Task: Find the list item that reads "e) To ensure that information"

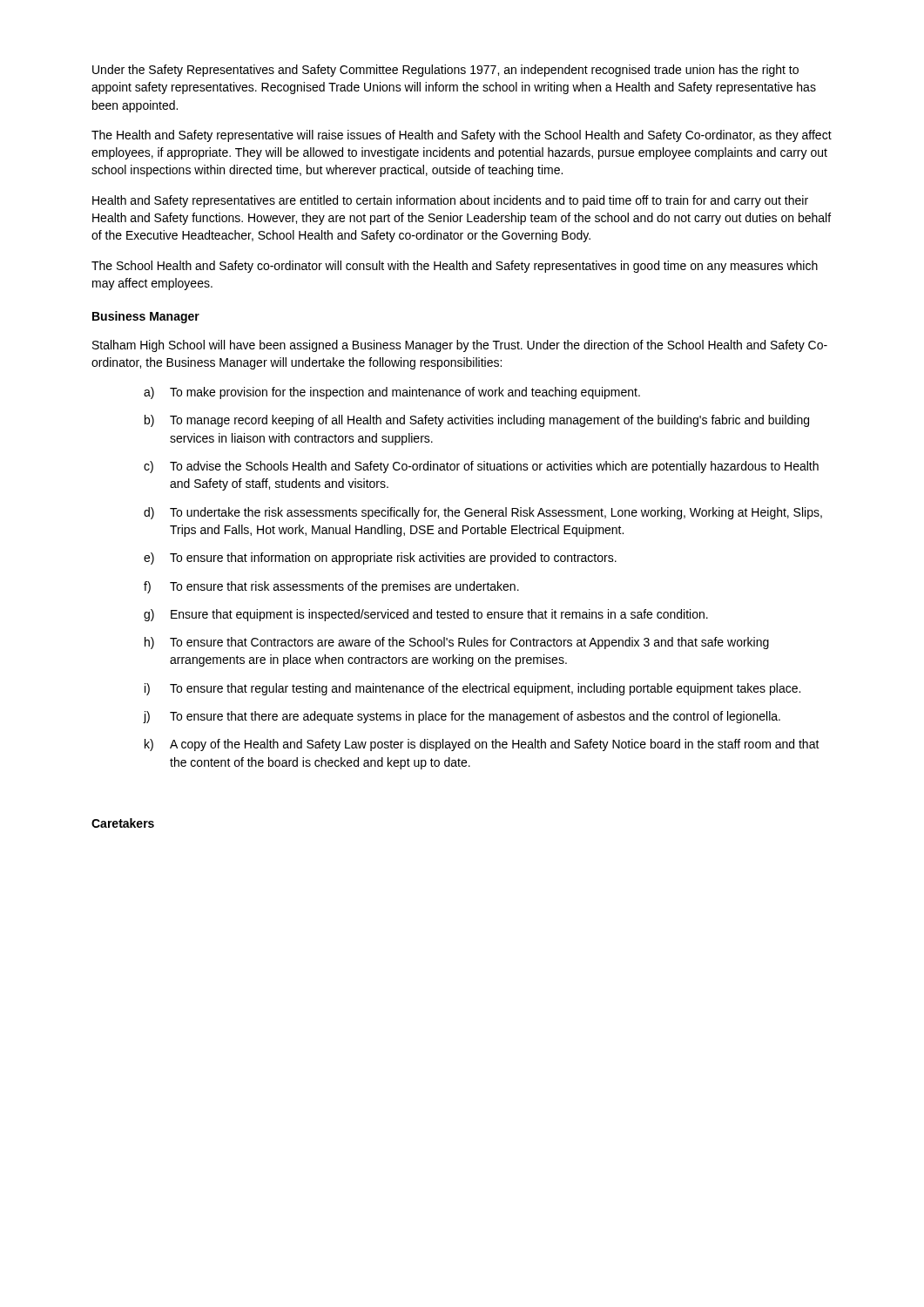Action: point(488,558)
